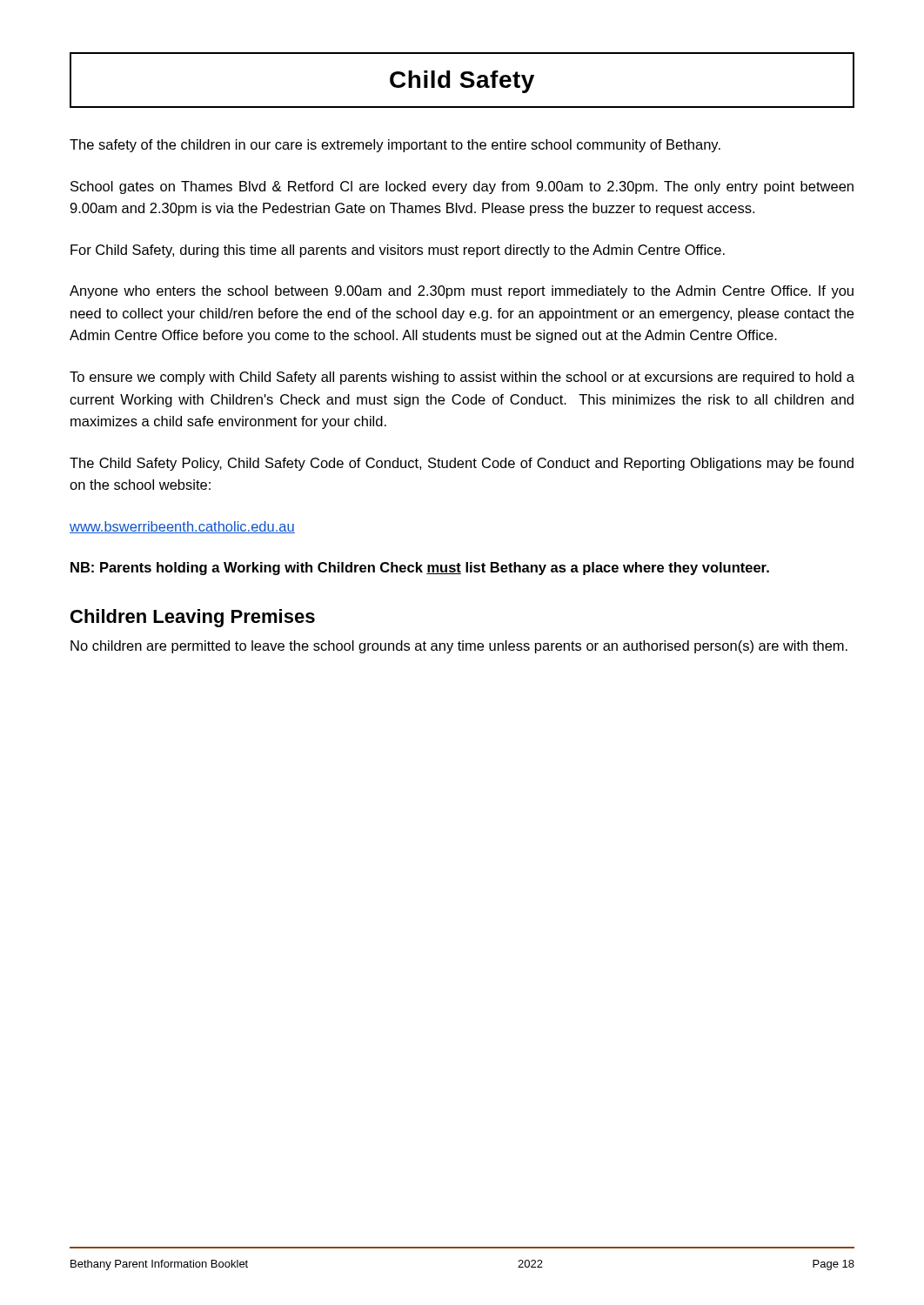Locate the text block that reads "The Child Safety Policy, Child Safety Code"
Screen dimensions: 1305x924
[462, 474]
